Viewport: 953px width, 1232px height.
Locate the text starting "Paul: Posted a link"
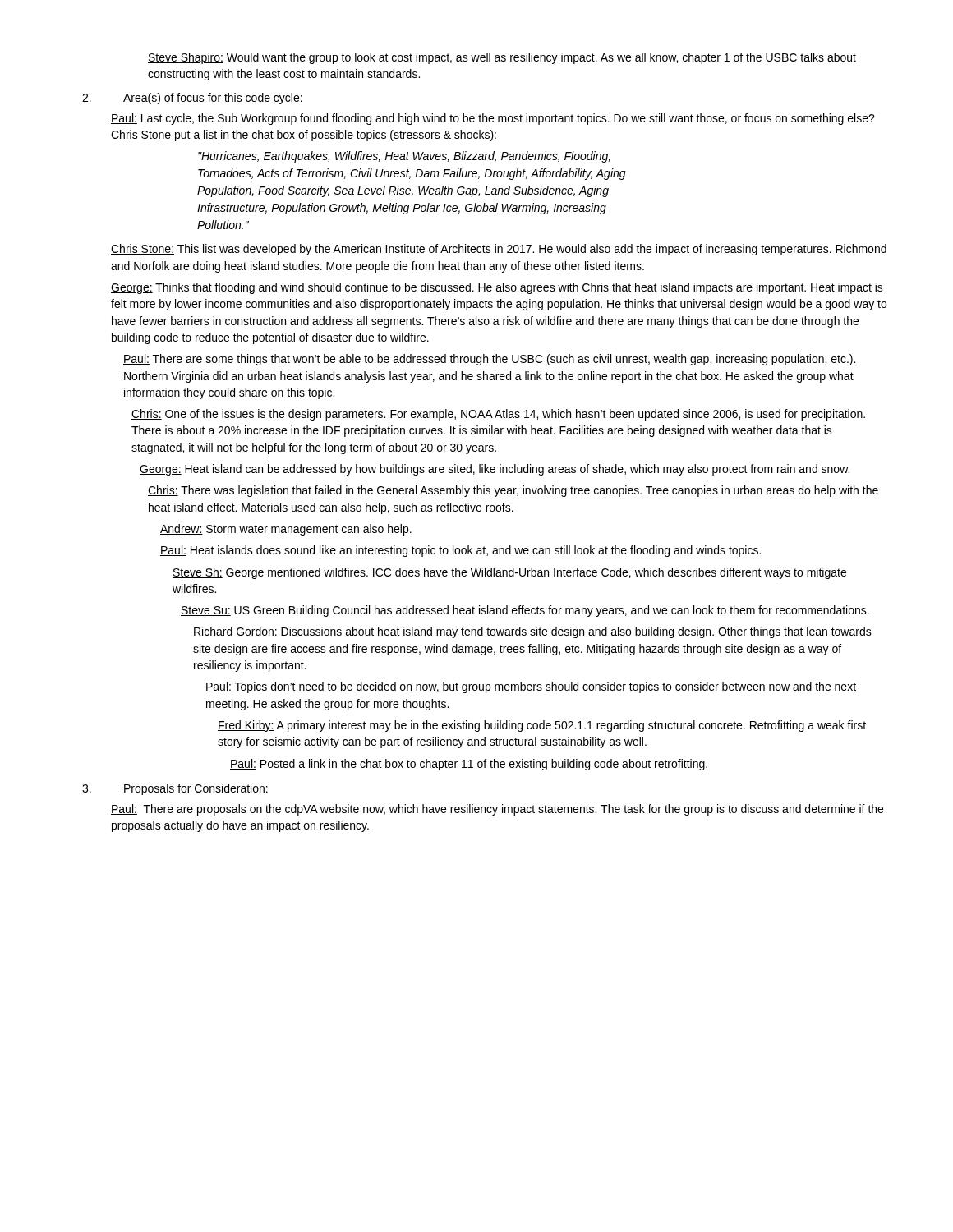469,763
